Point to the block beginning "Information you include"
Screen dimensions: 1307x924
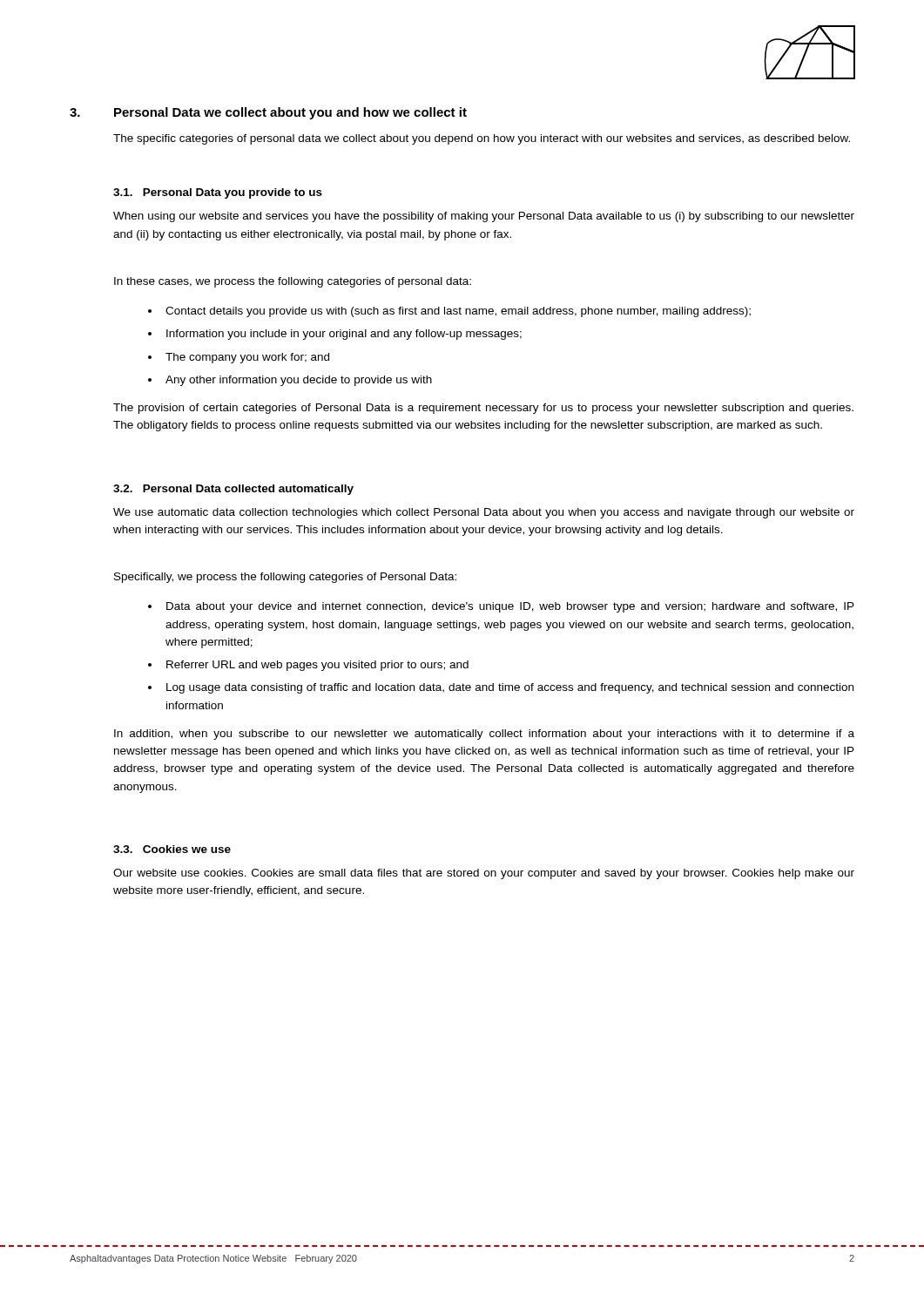[344, 334]
